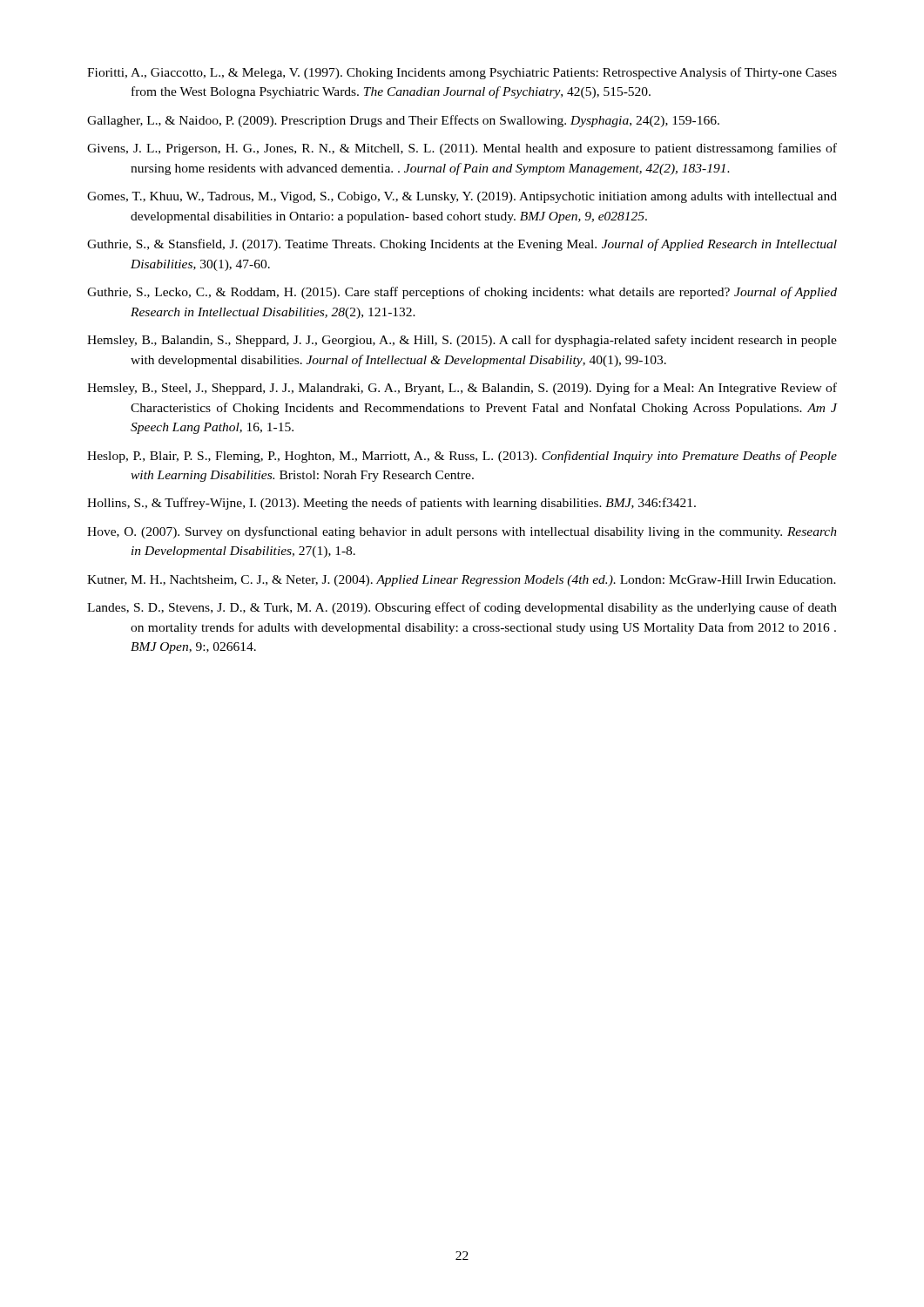
Task: Find the passage starting "Fioritti, A., Giaccotto, L., &"
Action: tap(462, 82)
